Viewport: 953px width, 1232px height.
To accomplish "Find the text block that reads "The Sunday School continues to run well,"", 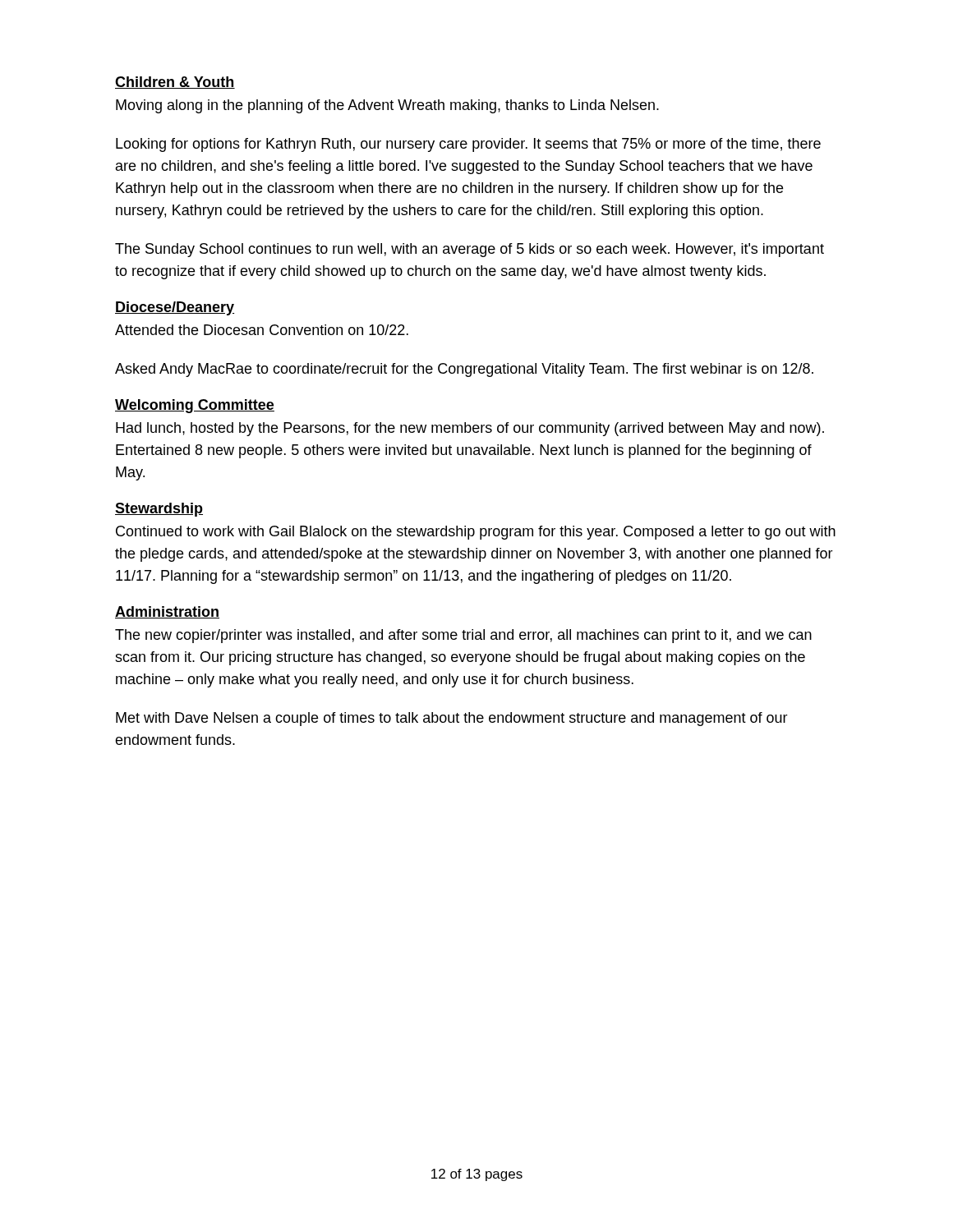I will pos(469,260).
